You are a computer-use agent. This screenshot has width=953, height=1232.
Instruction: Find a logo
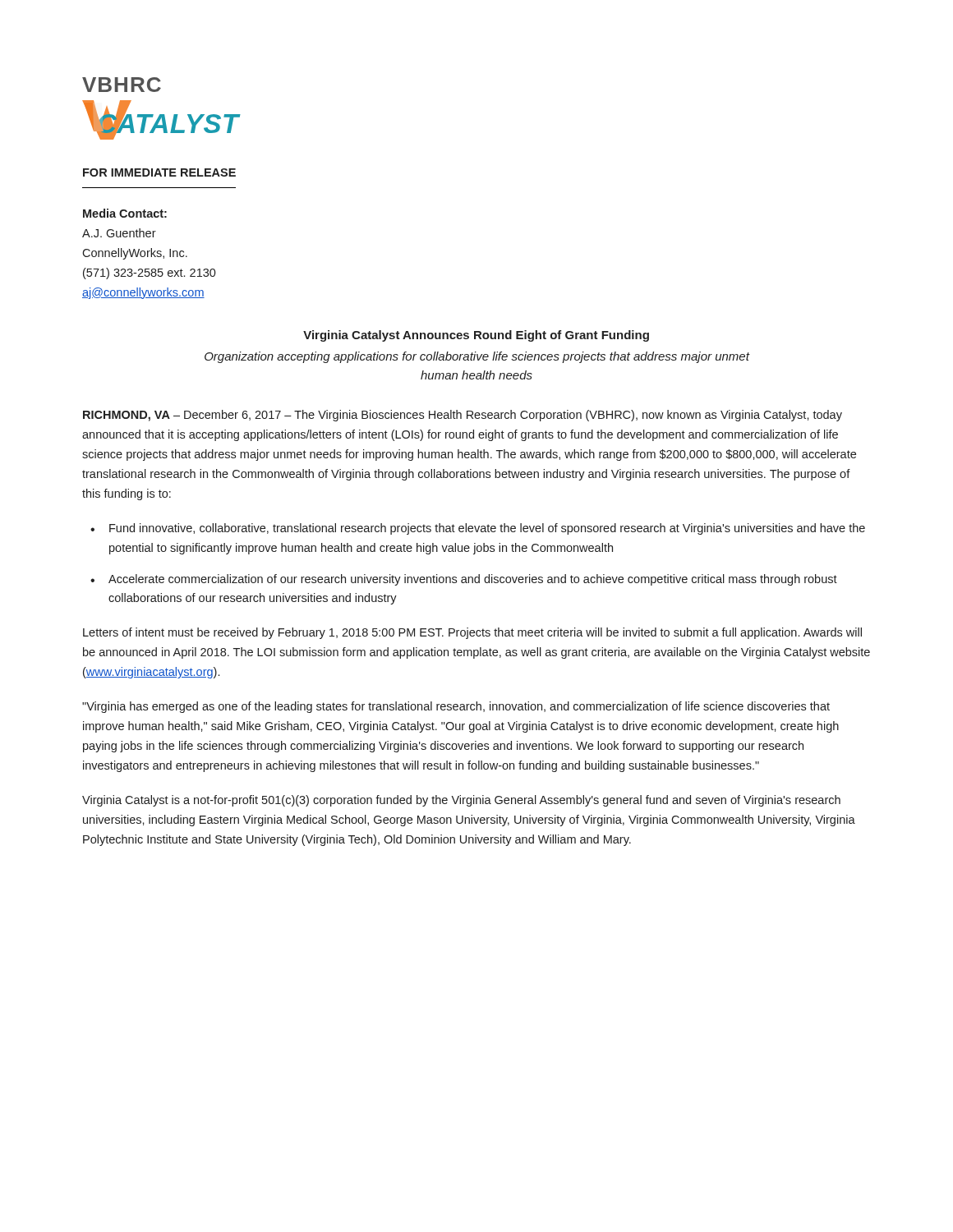476,104
